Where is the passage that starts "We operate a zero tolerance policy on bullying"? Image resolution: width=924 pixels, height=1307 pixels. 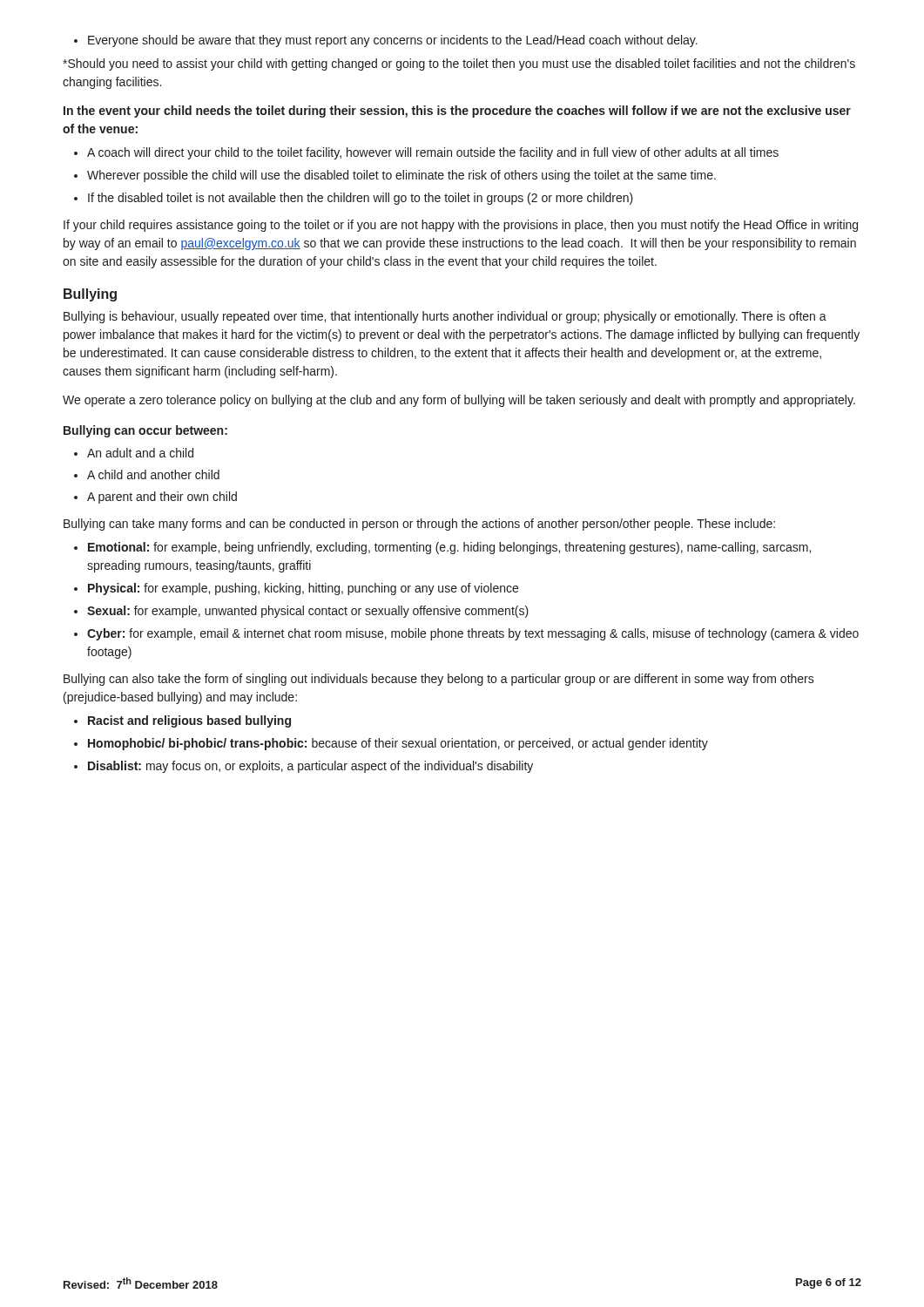click(459, 400)
